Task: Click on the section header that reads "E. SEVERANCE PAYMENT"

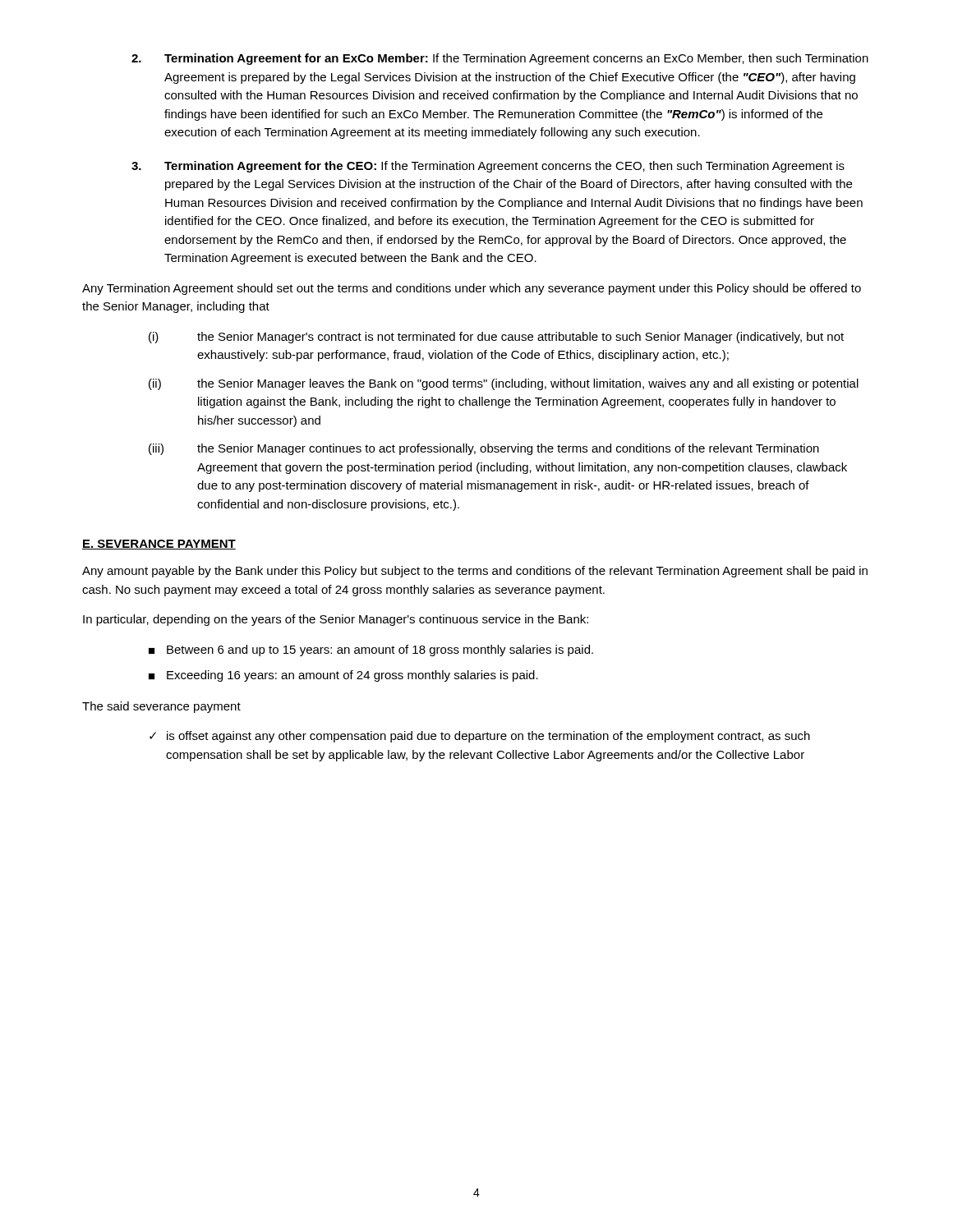Action: pos(159,543)
